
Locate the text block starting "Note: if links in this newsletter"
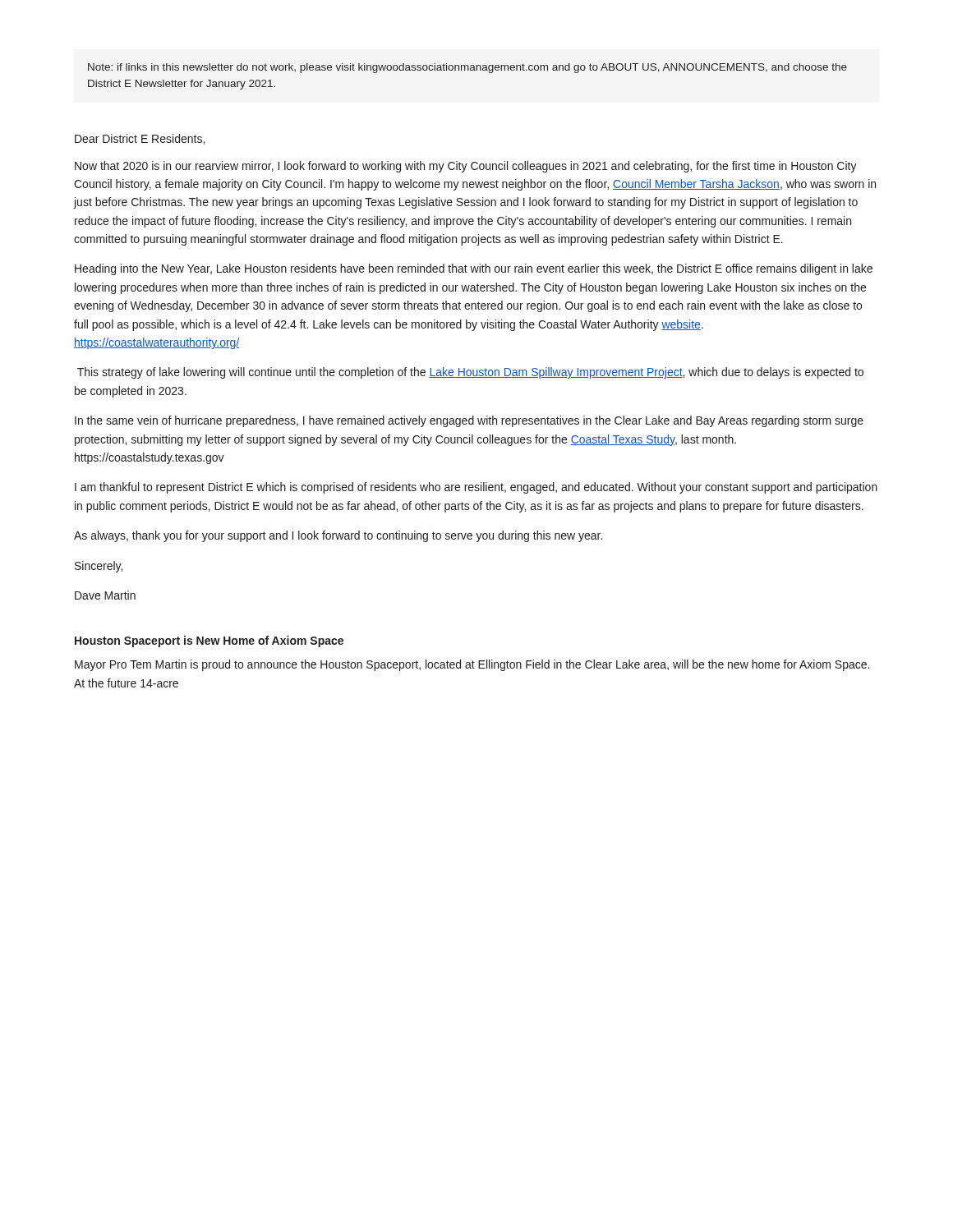(x=467, y=75)
